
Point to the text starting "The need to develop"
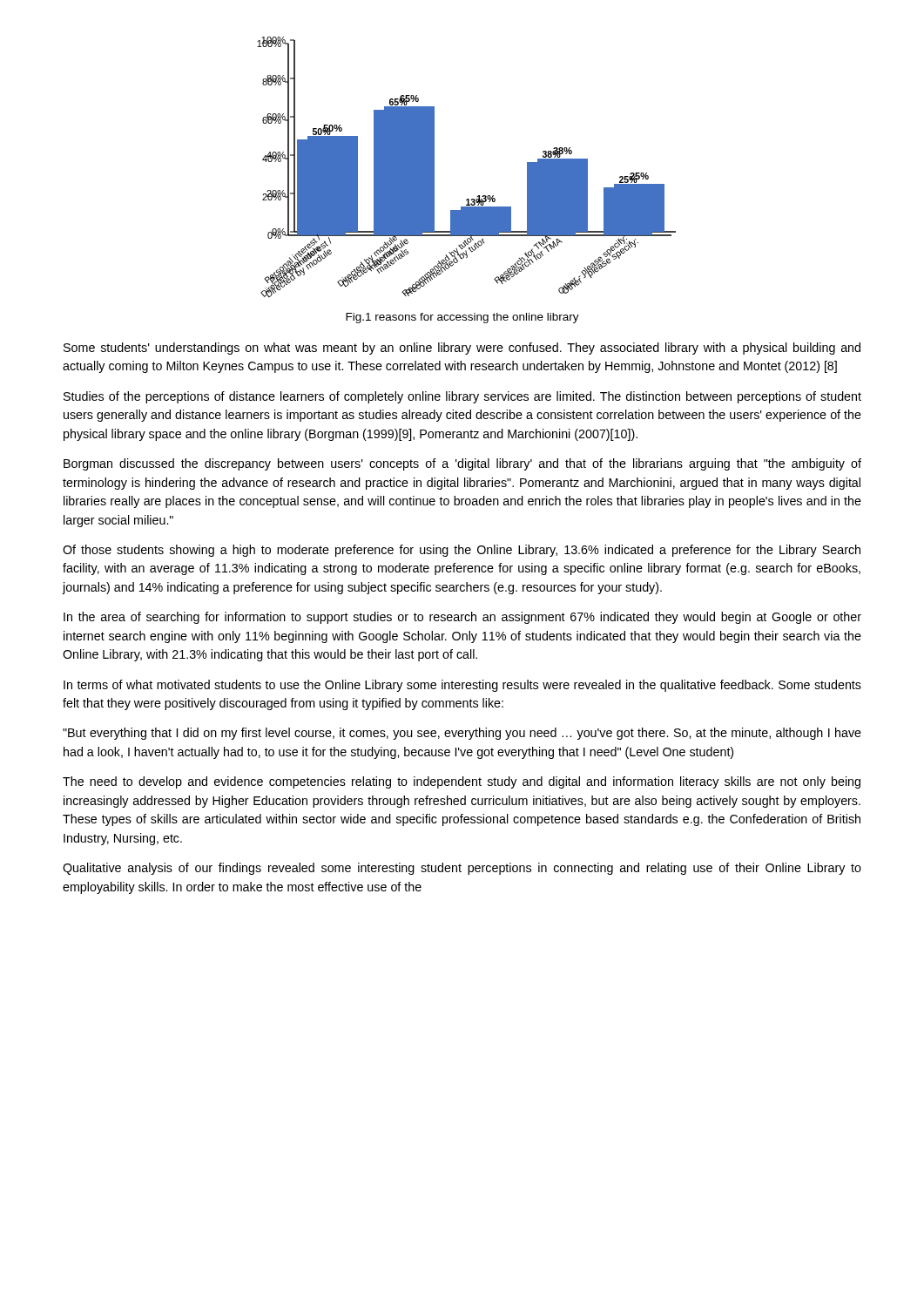tap(462, 810)
